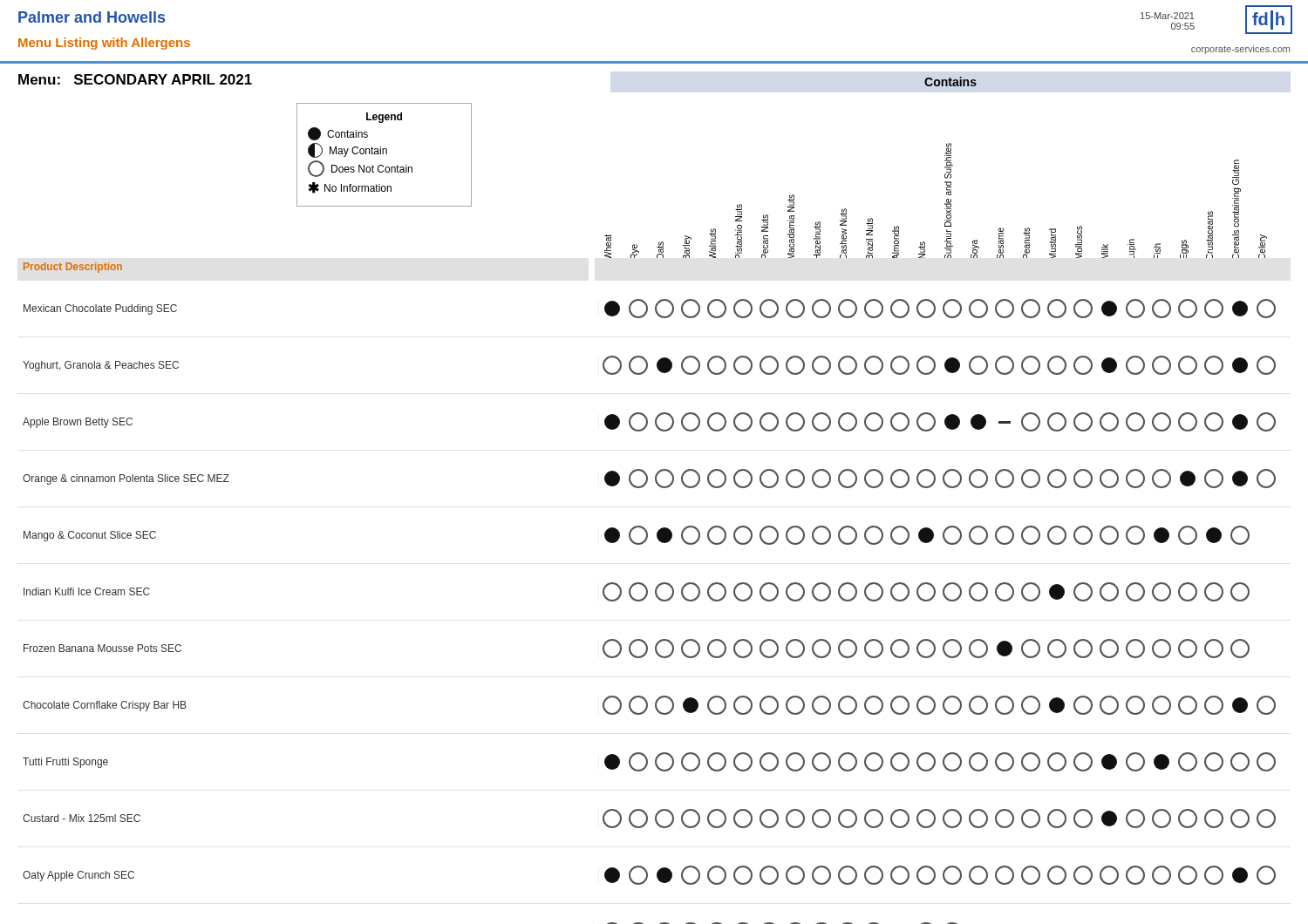Click on the section header with the text "Product Description"
This screenshot has width=1308, height=924.
tap(73, 267)
